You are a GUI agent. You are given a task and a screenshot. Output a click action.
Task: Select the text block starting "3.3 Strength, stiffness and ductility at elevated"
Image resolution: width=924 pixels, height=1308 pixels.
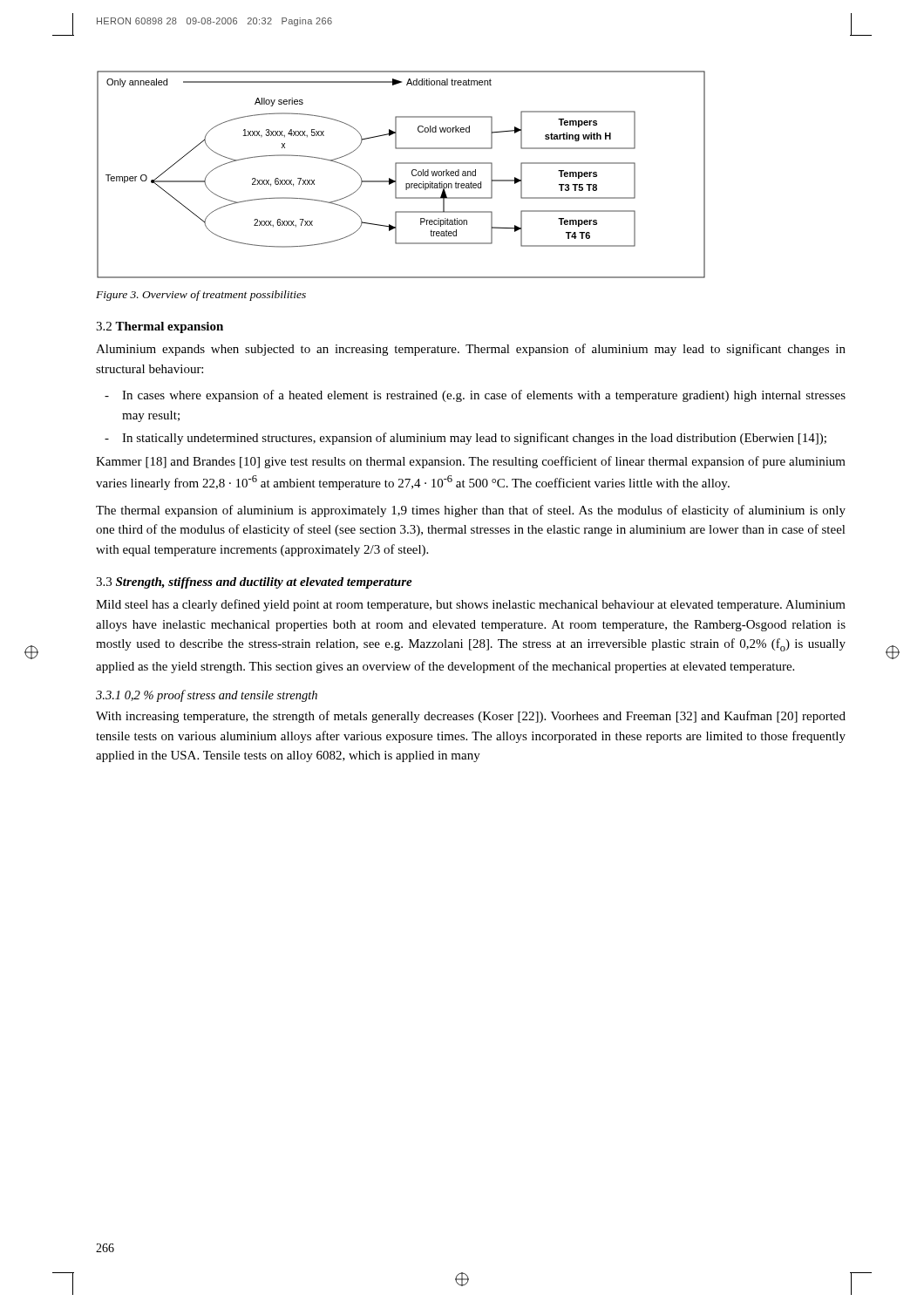254,582
